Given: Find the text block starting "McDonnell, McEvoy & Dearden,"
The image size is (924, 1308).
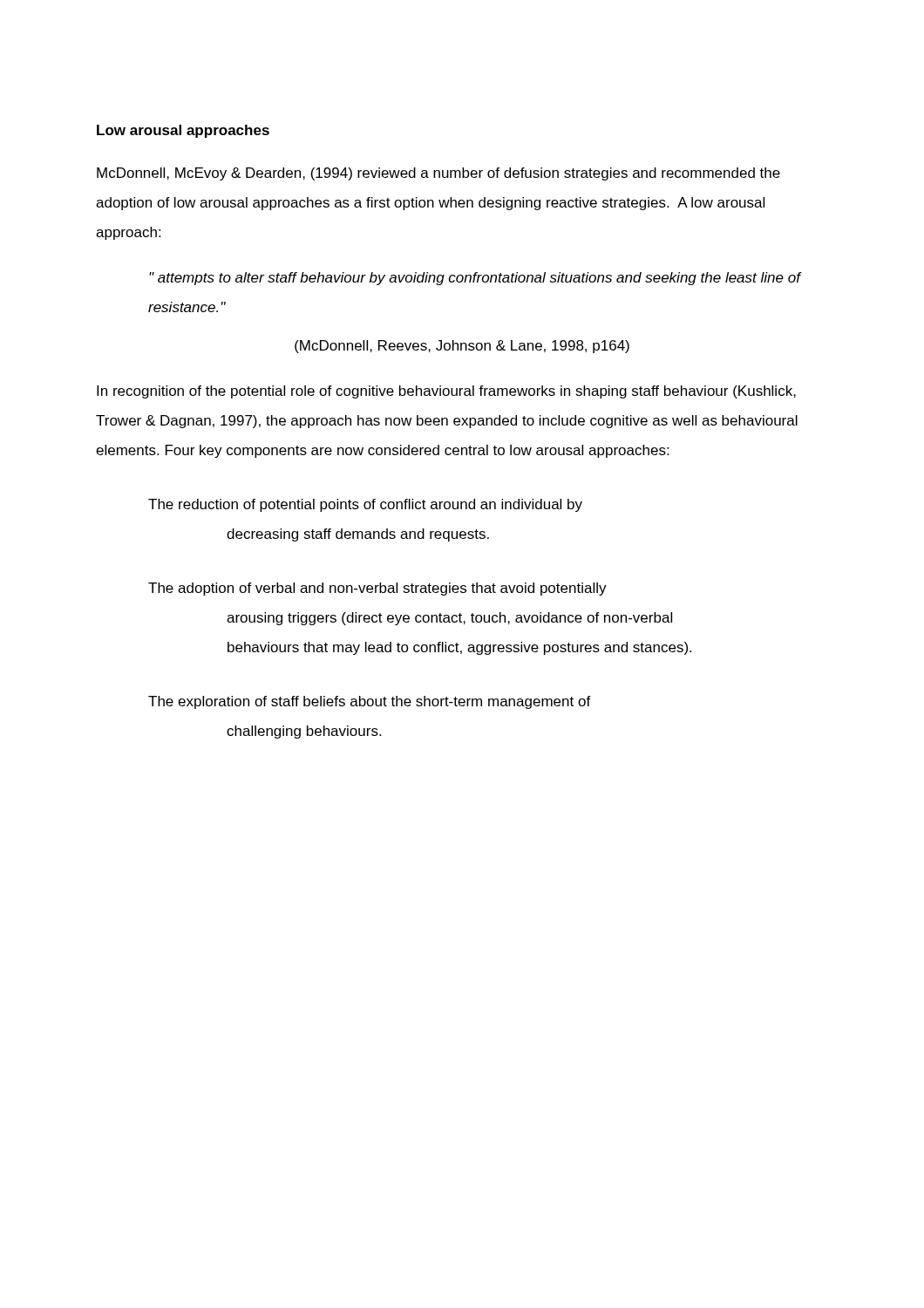Looking at the screenshot, I should (x=438, y=203).
